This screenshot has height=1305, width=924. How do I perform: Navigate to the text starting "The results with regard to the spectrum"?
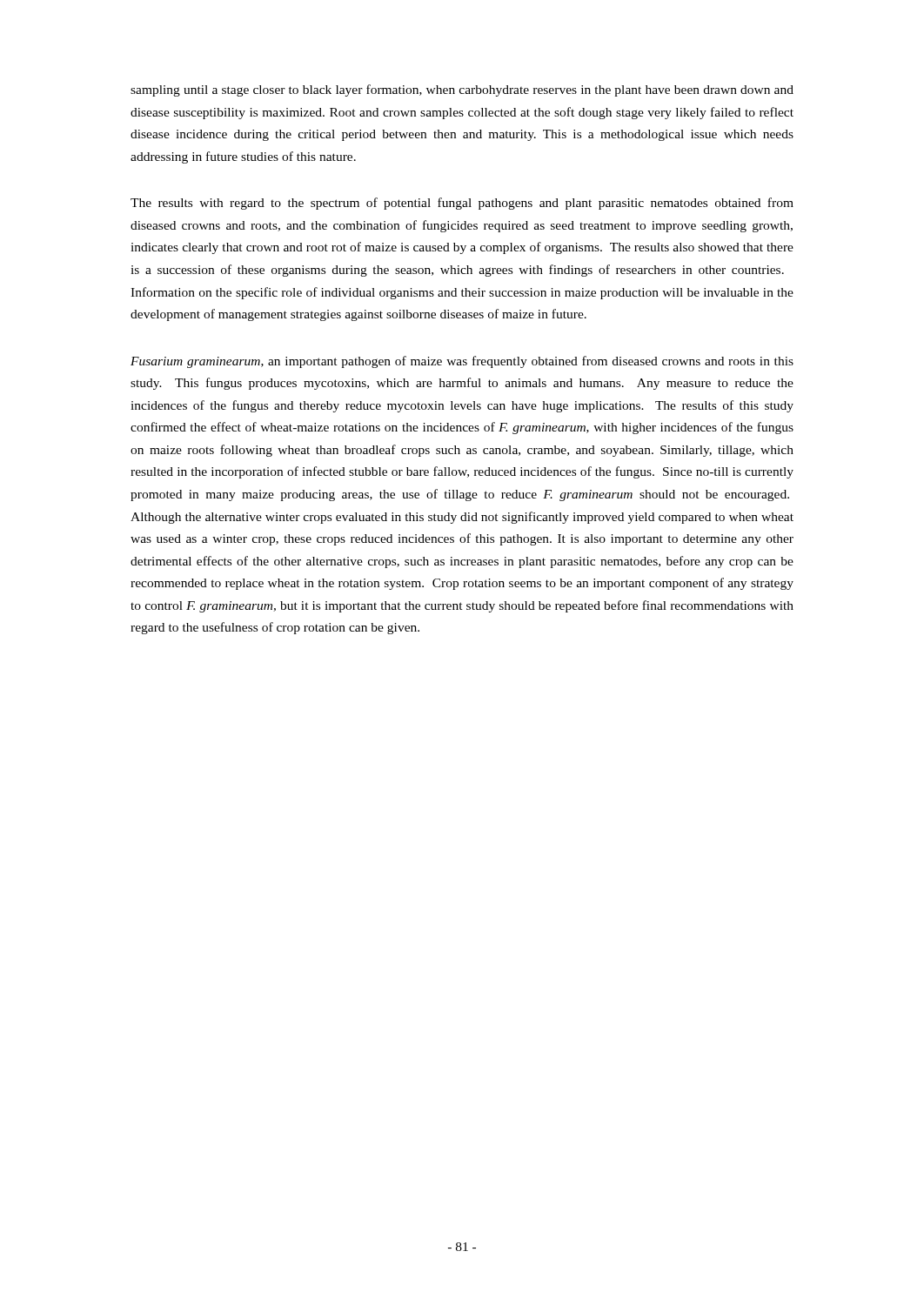click(462, 258)
